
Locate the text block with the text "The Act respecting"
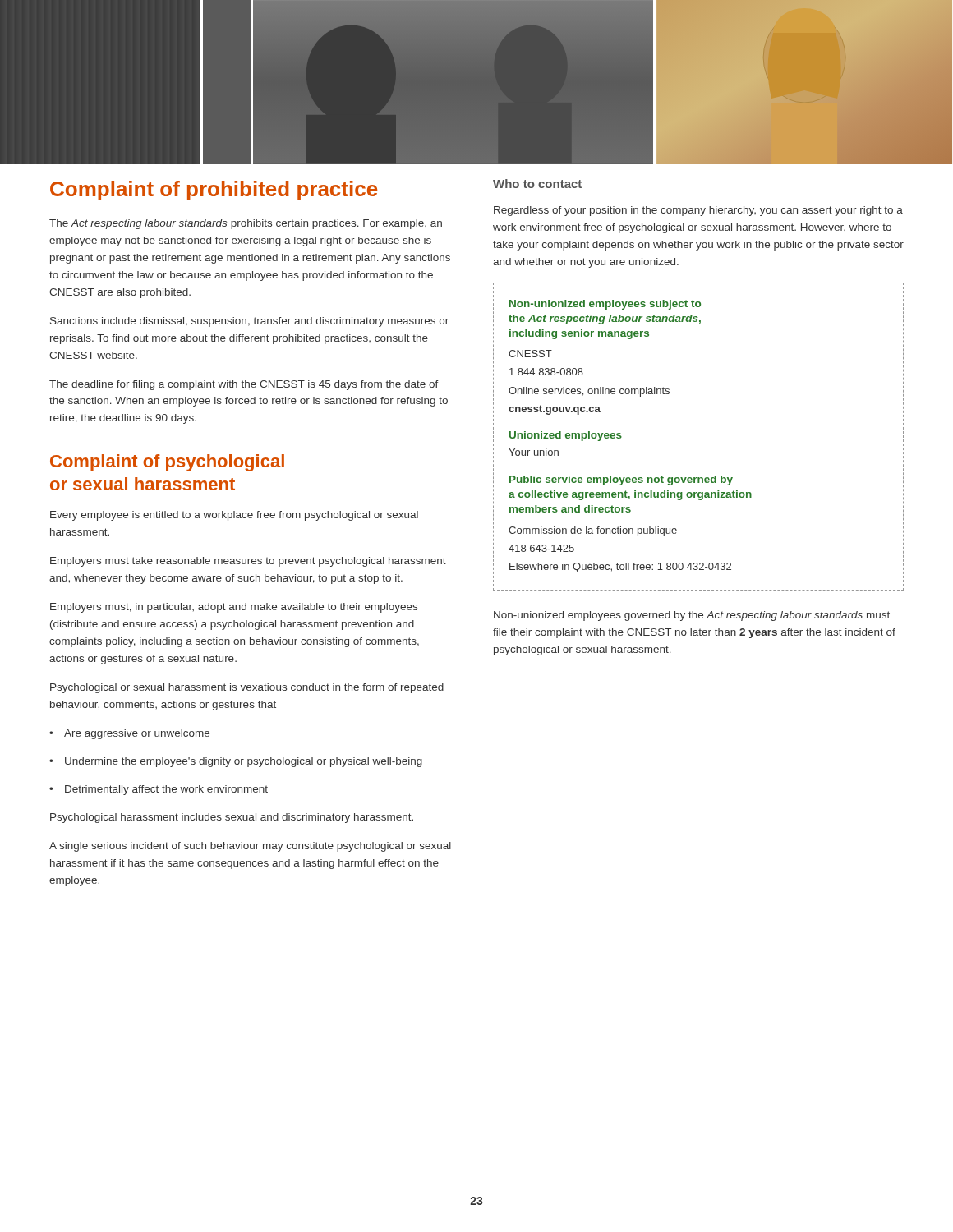tap(251, 258)
